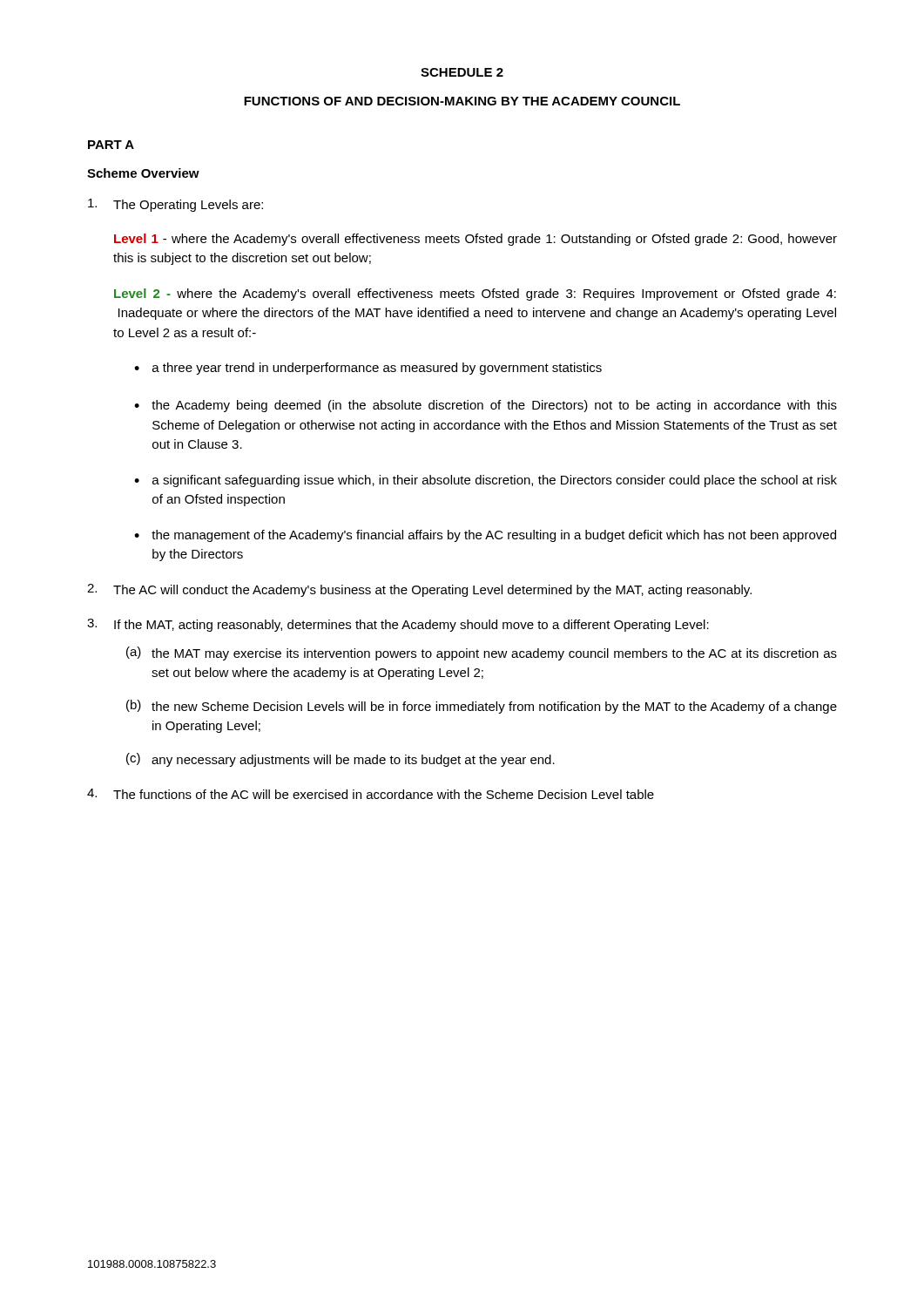Locate the block of text that opens with "• a three year trend in underperformance as"

click(485, 369)
